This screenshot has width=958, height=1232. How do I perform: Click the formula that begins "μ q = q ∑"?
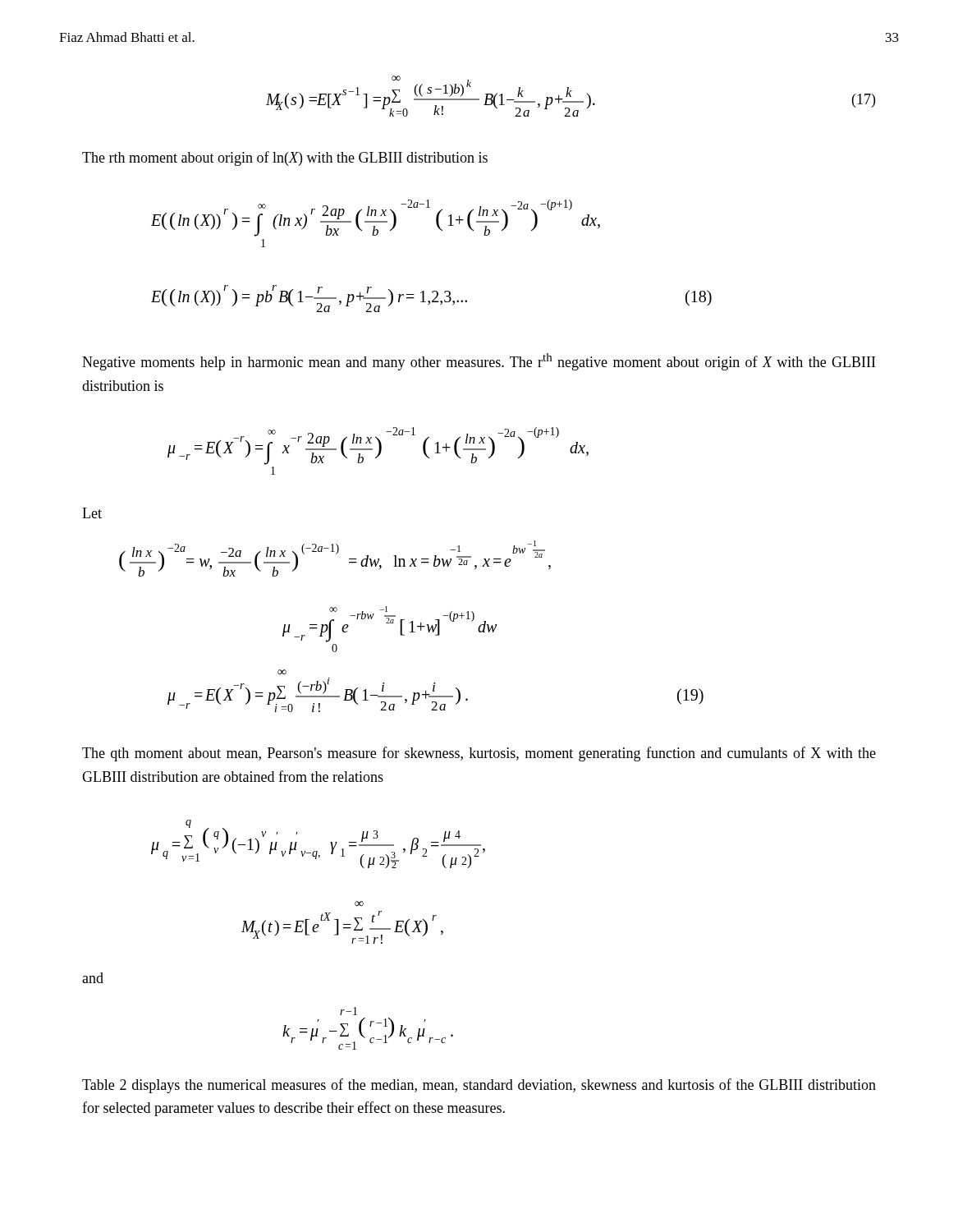click(x=479, y=881)
